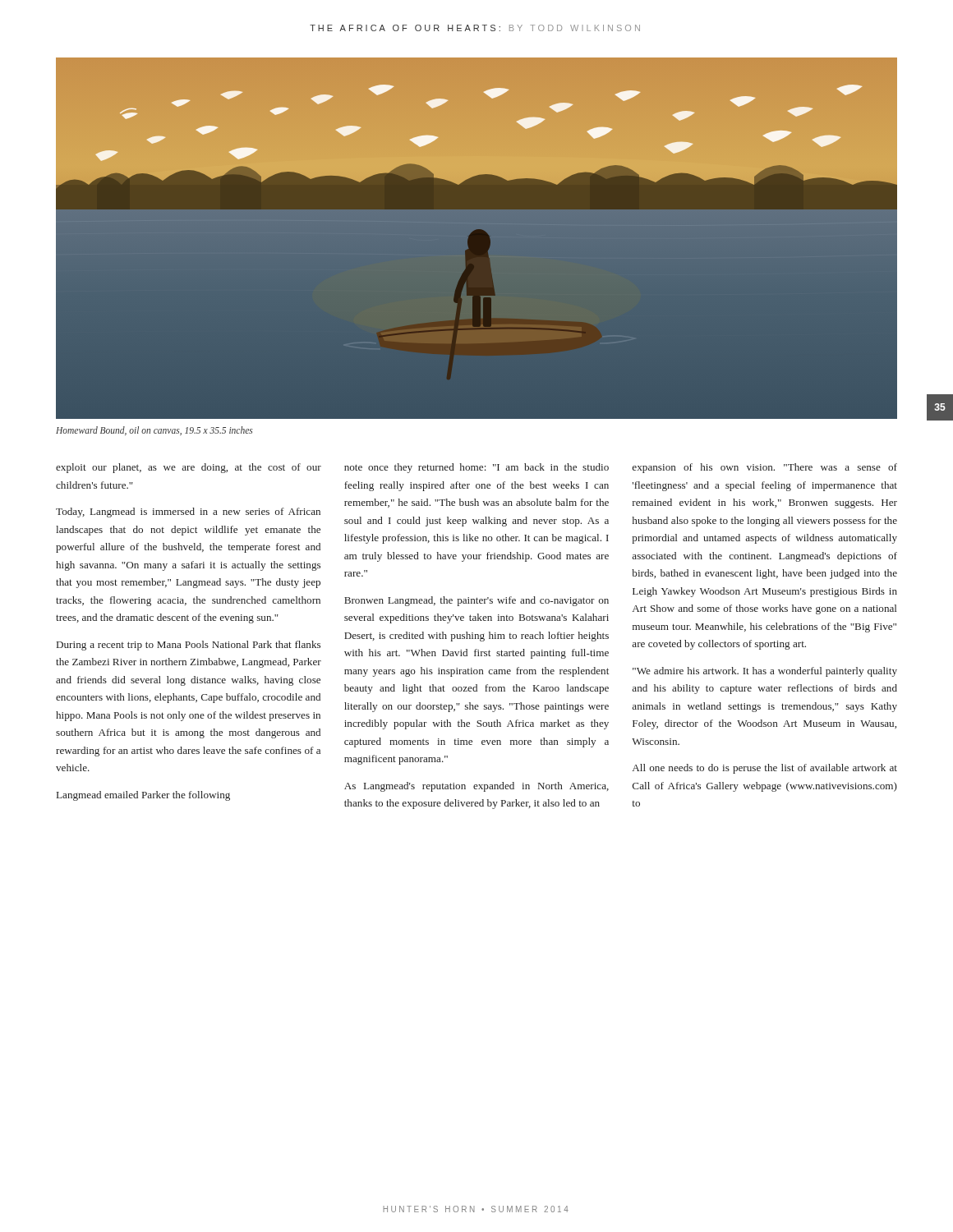Click on the photo
Viewport: 953px width, 1232px height.
pyautogui.click(x=476, y=238)
